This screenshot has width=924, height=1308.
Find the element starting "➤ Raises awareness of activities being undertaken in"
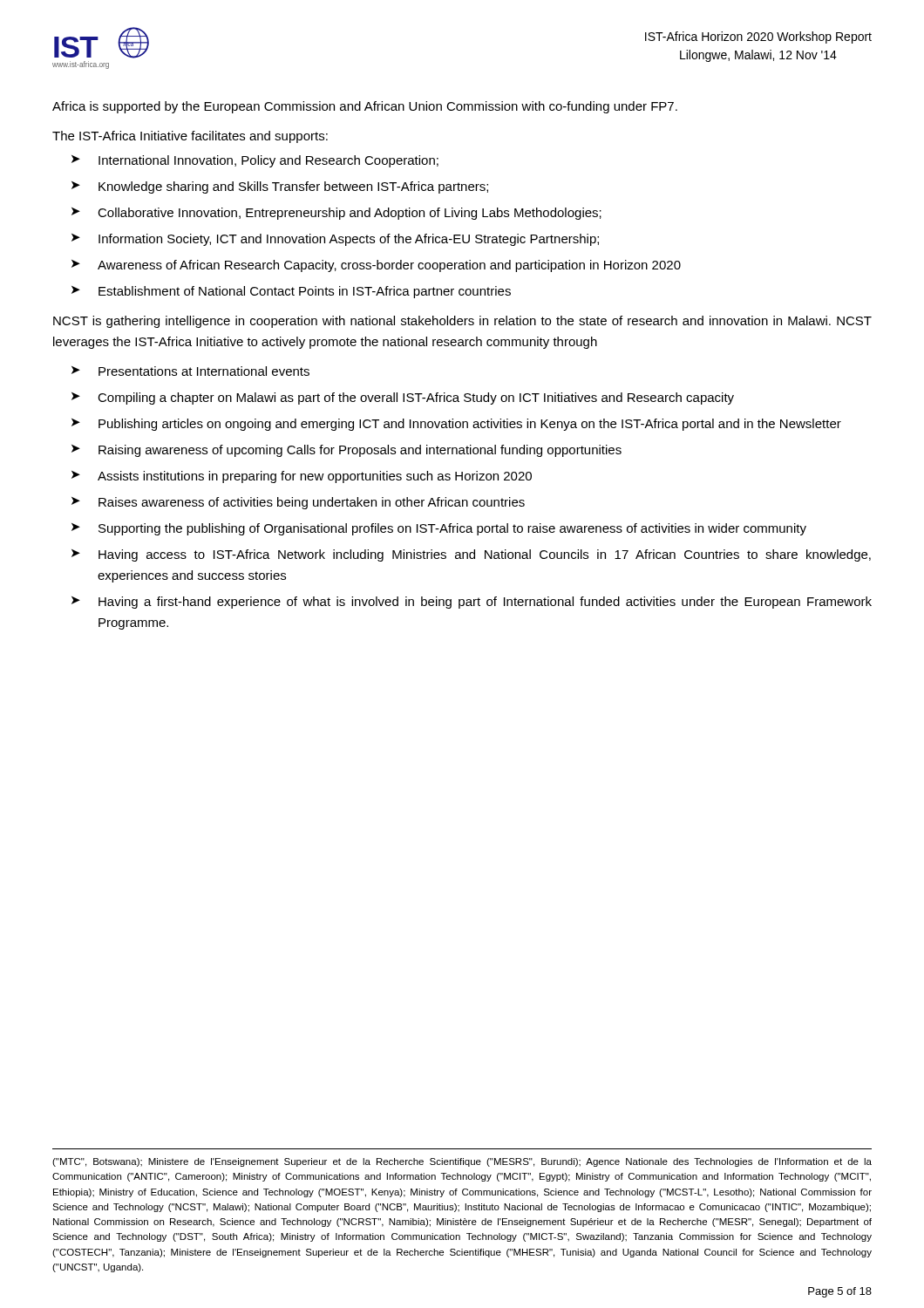click(x=471, y=502)
